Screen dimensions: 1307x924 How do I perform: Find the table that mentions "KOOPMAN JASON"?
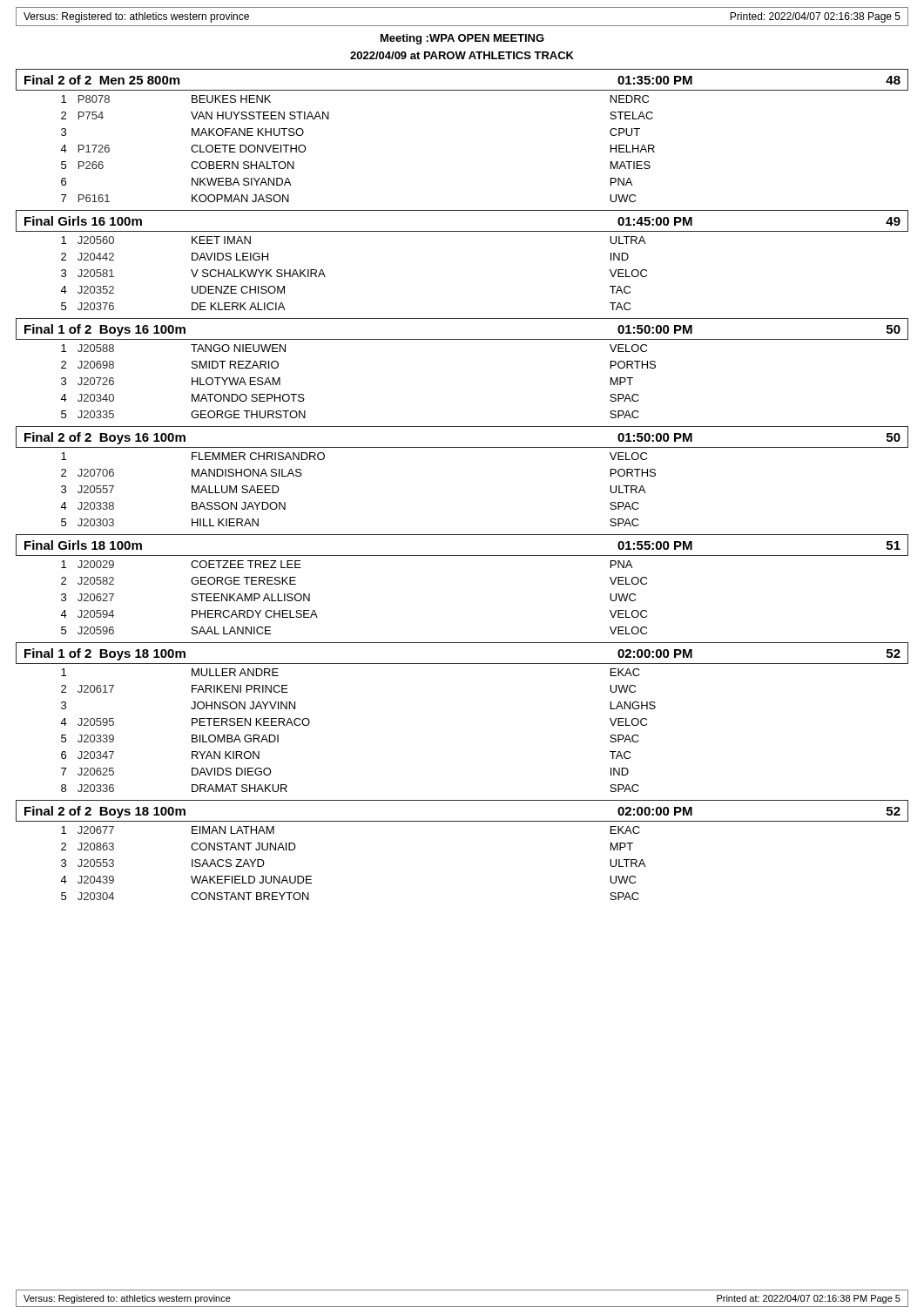point(462,138)
